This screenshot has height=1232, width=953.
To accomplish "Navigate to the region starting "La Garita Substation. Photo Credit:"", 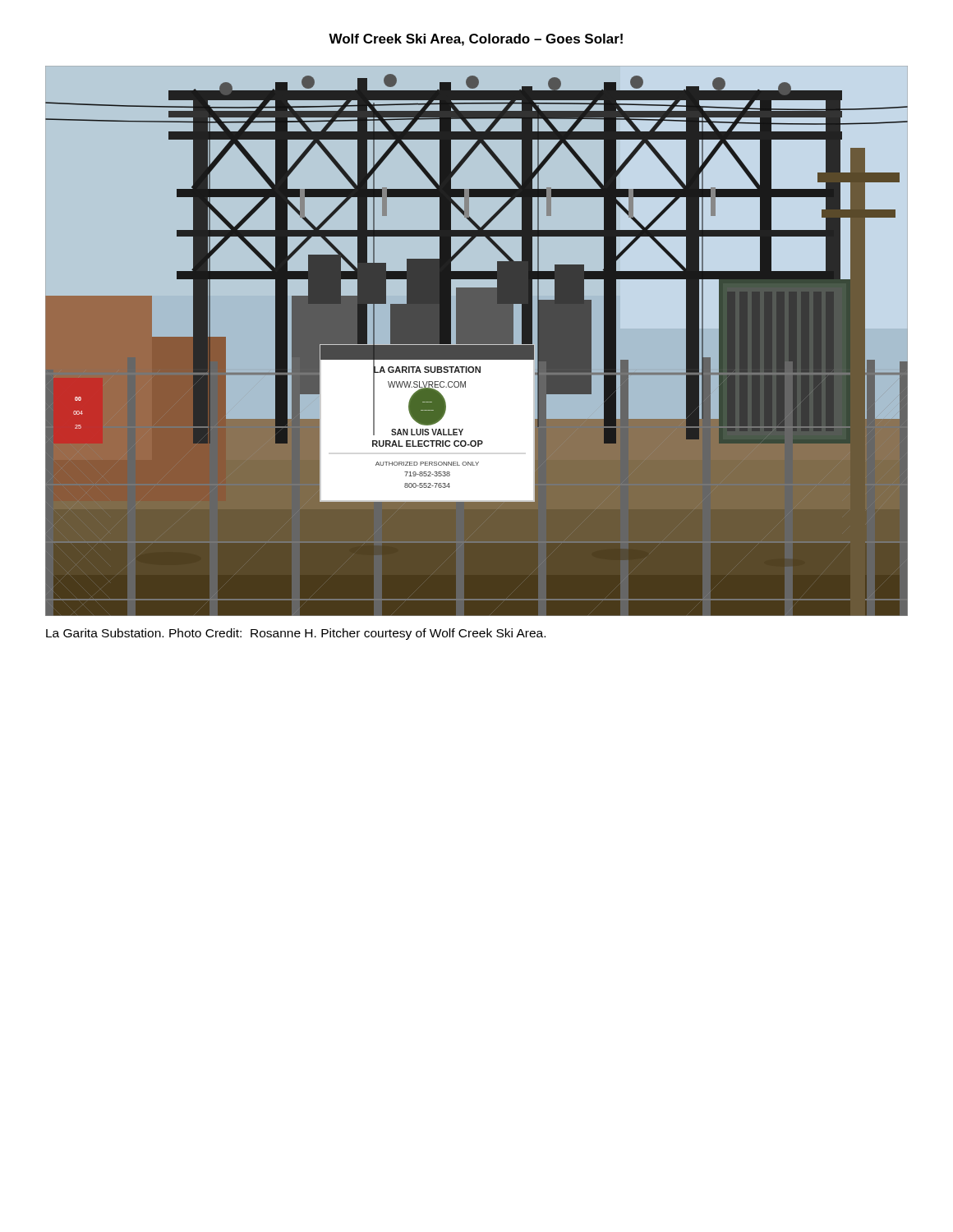I will [476, 633].
